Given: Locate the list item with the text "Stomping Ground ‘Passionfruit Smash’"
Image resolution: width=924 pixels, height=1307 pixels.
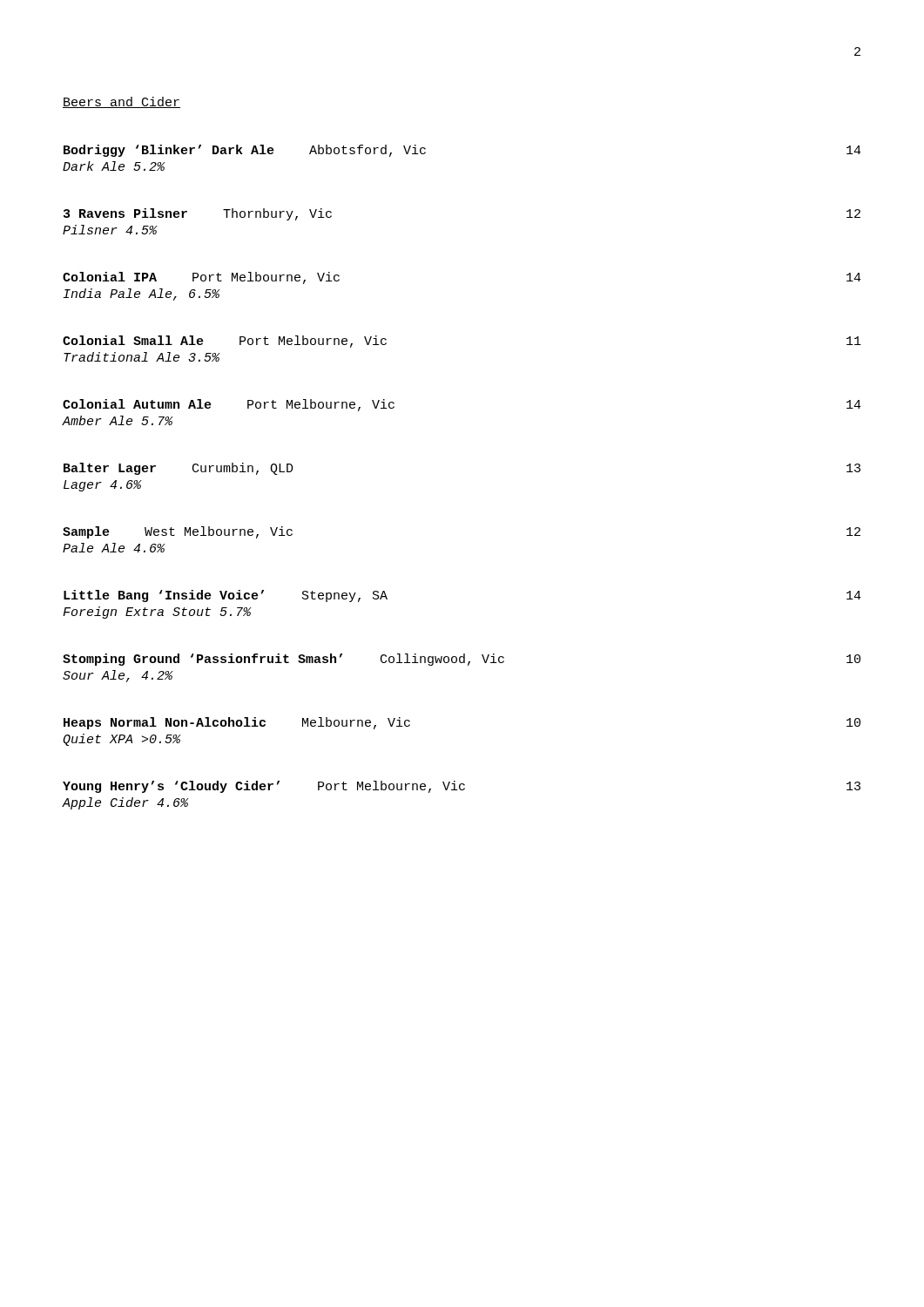Looking at the screenshot, I should click(462, 668).
